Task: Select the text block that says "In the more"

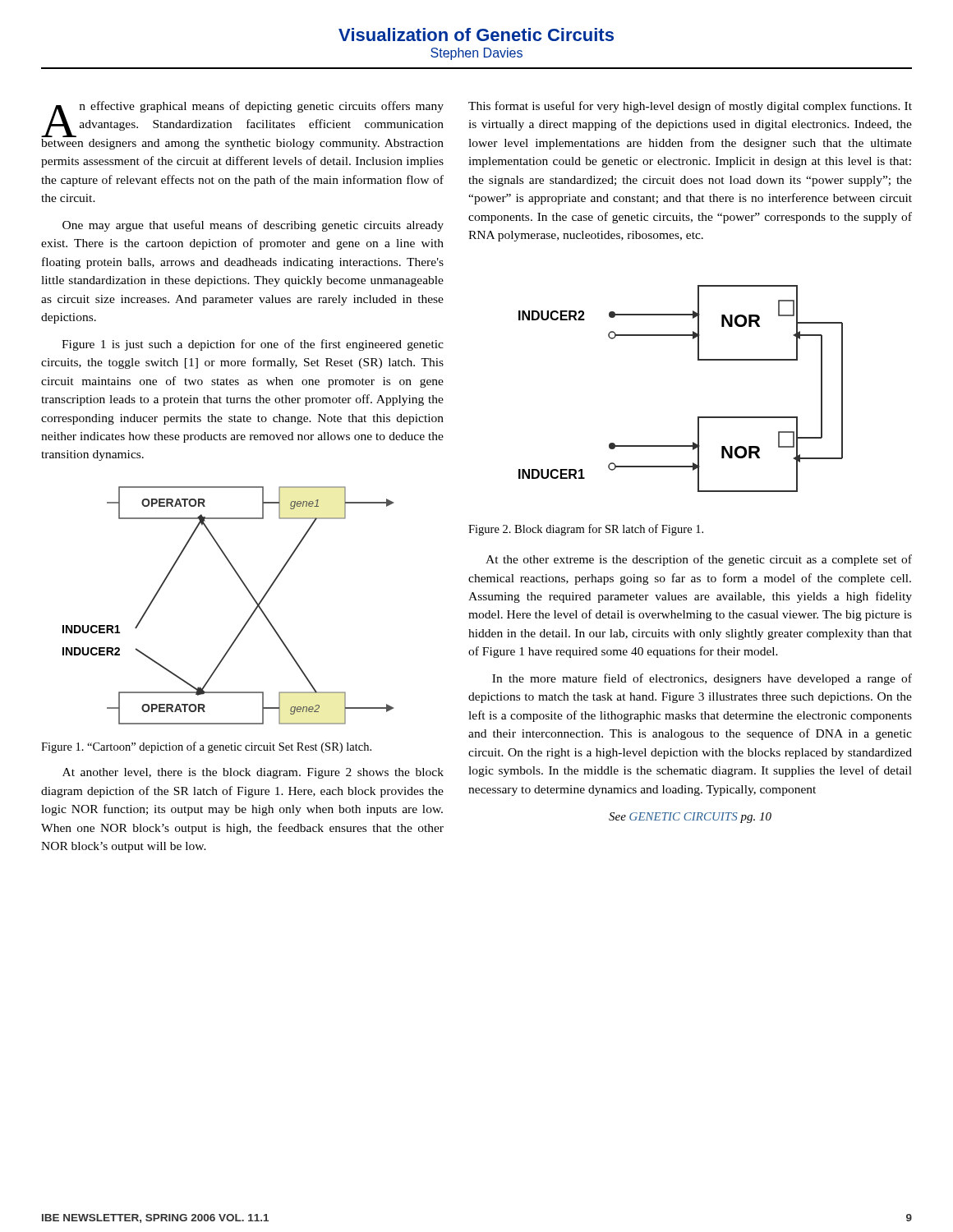Action: 690,733
